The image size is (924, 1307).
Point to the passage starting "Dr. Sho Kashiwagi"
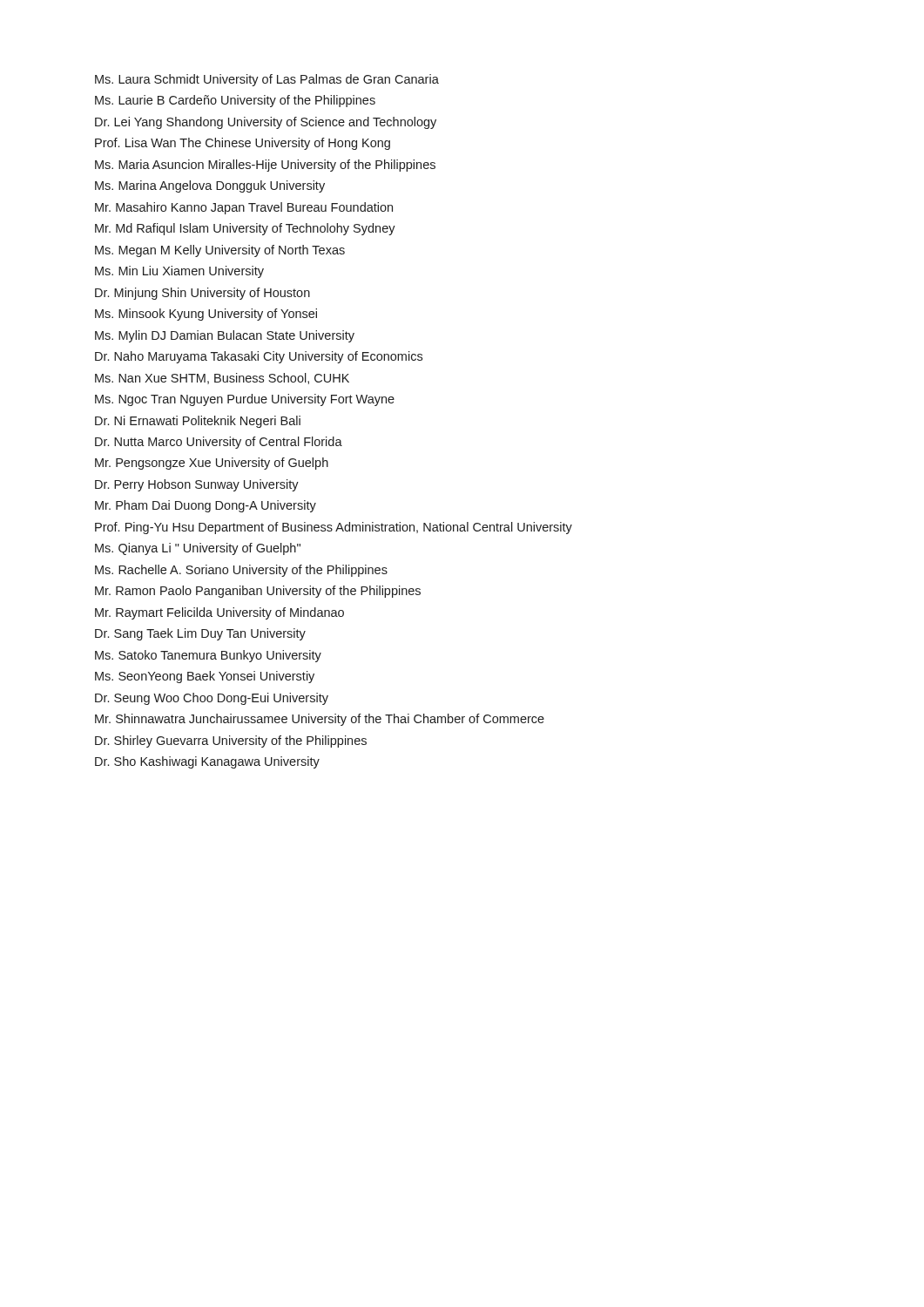207,762
